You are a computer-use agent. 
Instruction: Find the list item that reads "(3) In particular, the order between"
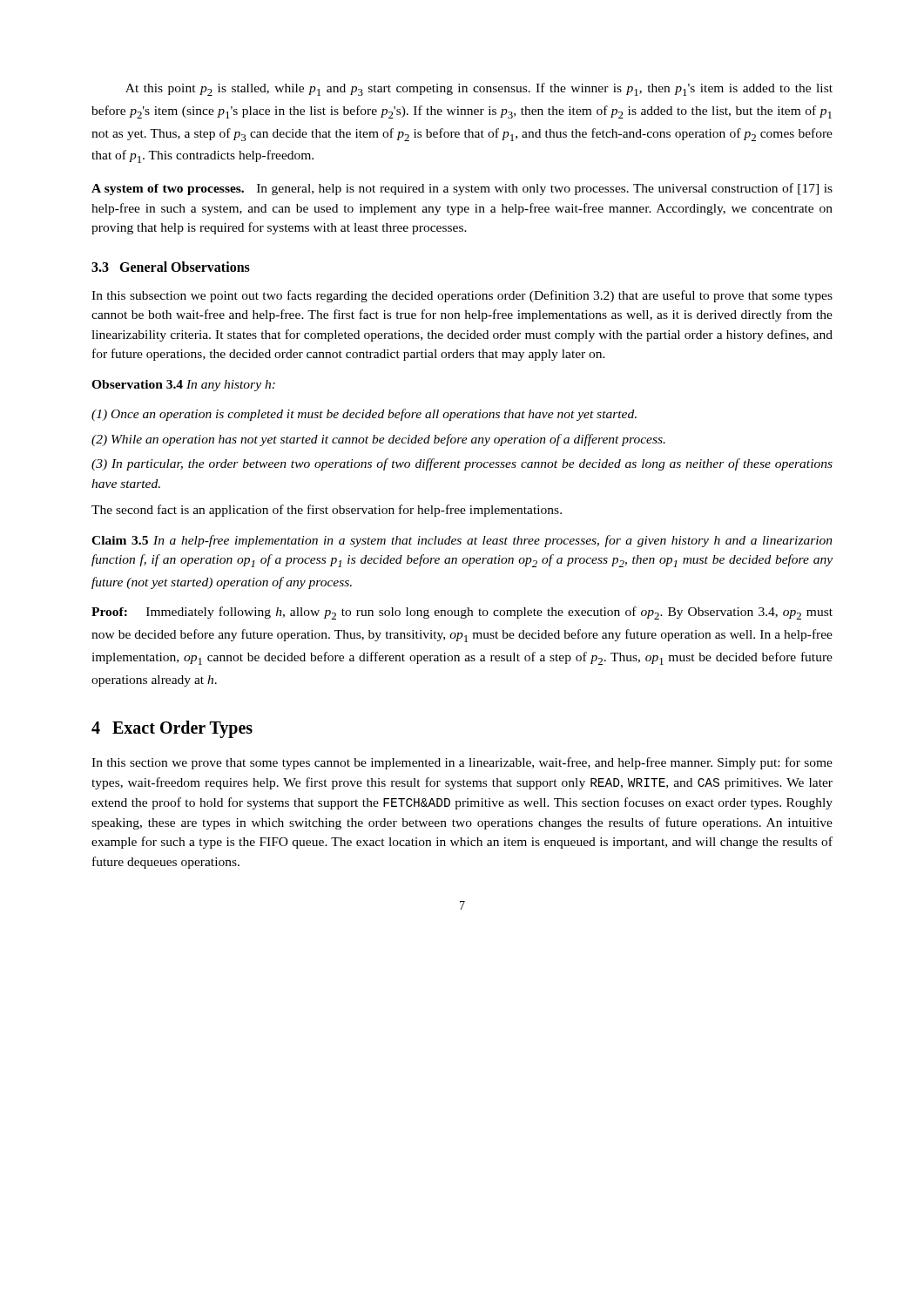(462, 474)
